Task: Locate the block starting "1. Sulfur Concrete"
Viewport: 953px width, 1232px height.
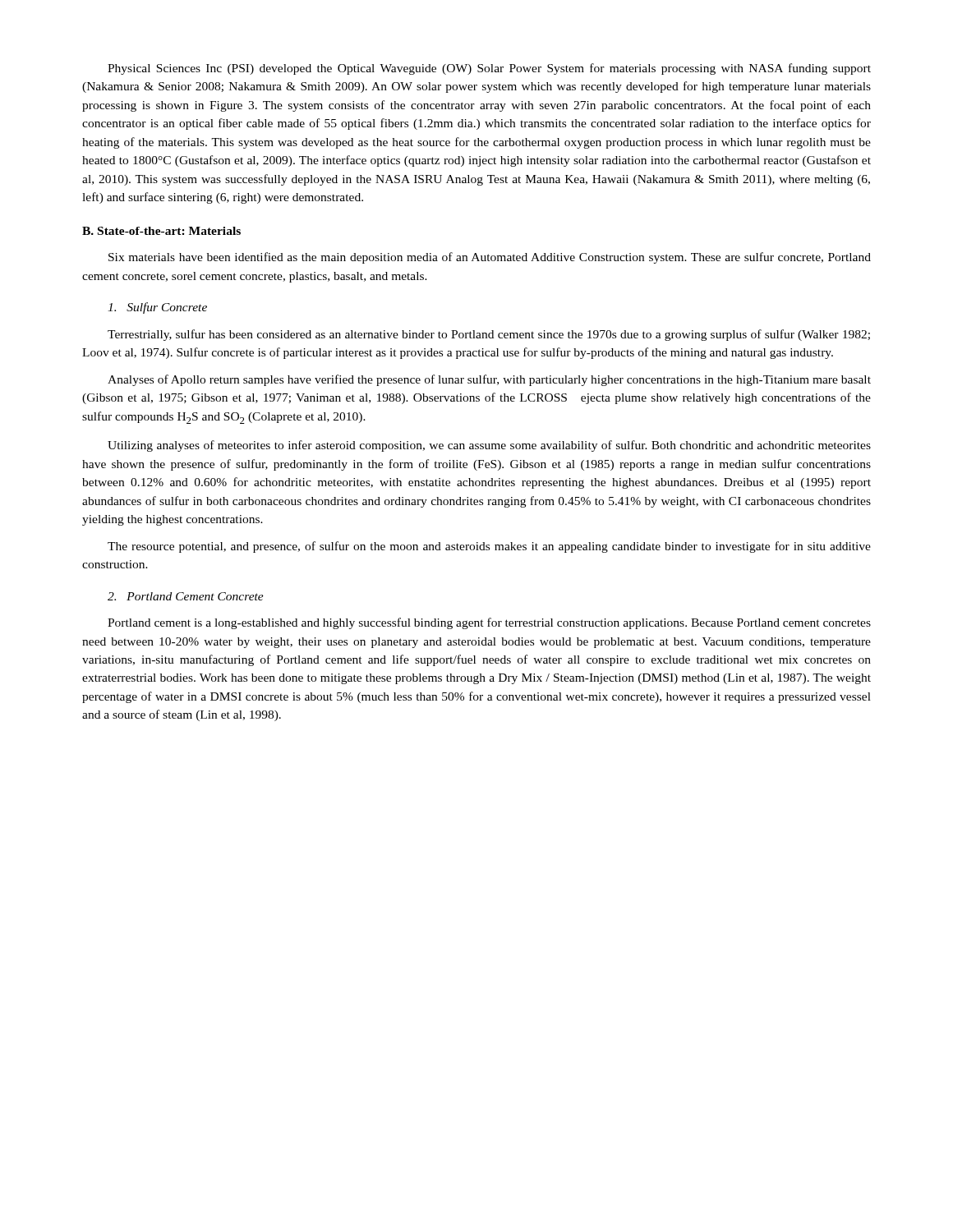Action: [x=157, y=307]
